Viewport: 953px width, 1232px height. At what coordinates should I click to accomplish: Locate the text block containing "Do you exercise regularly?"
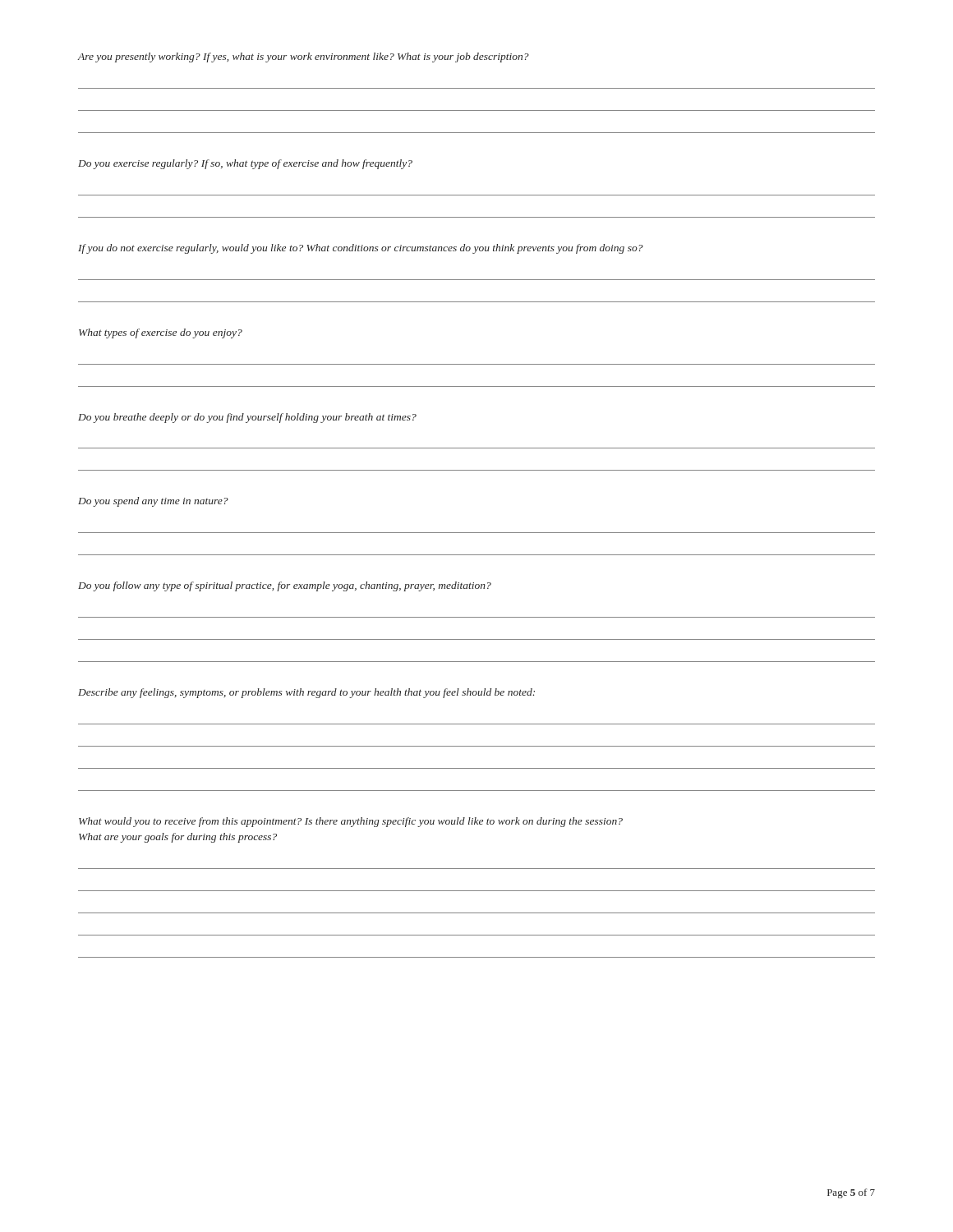click(476, 187)
